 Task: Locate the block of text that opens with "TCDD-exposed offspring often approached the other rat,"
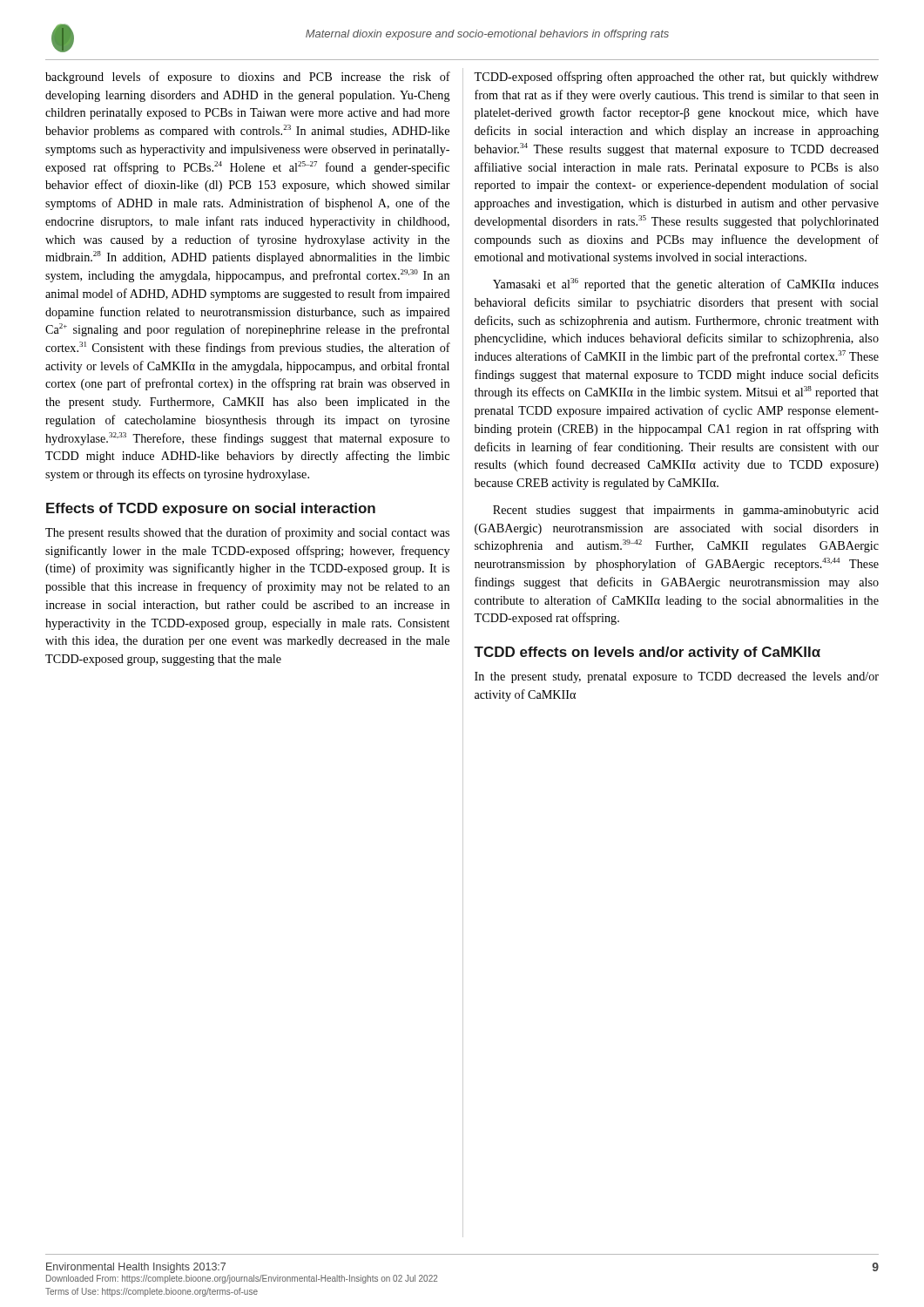pos(676,348)
